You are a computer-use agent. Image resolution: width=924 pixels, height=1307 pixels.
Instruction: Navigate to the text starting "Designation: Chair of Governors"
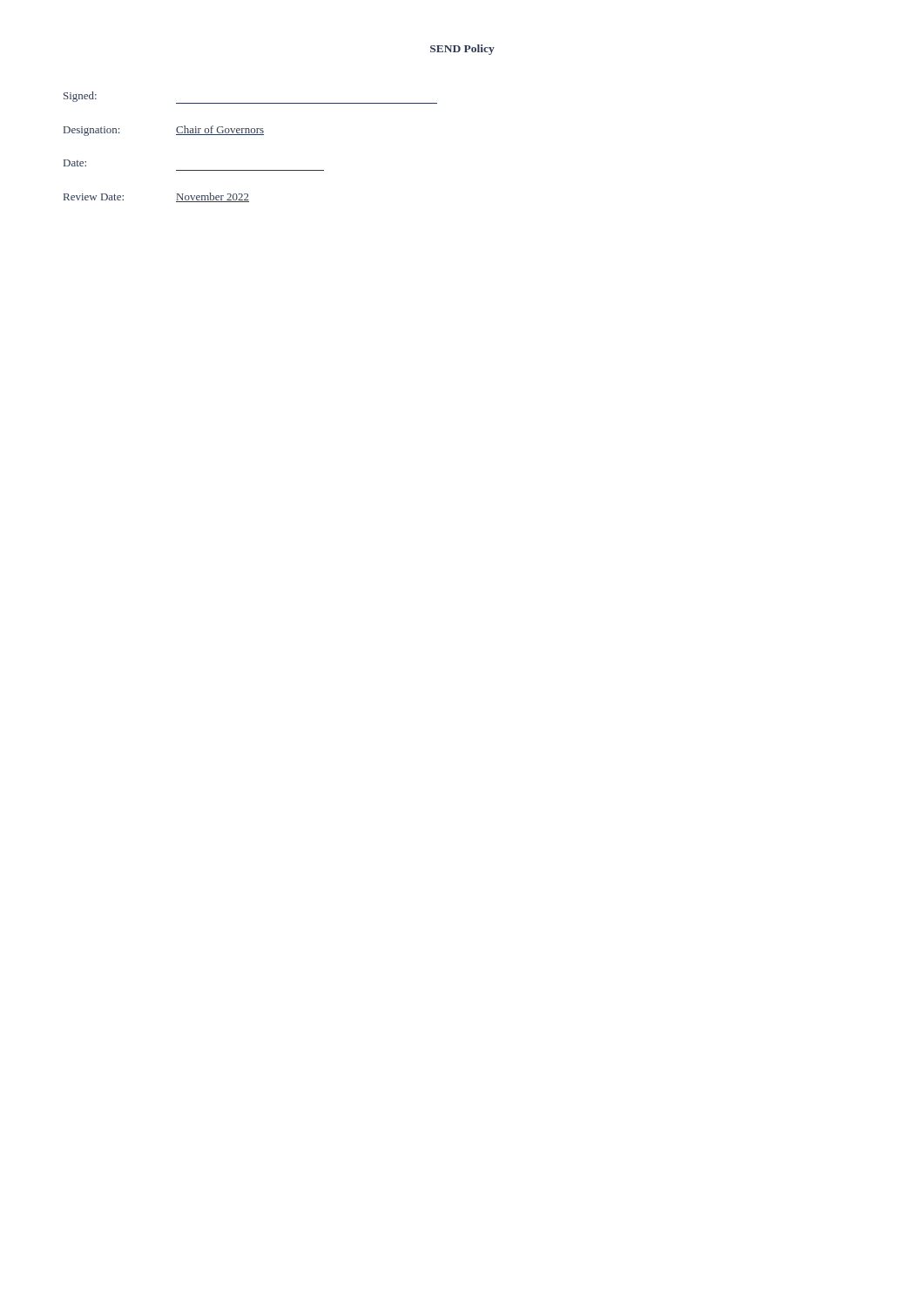point(91,130)
